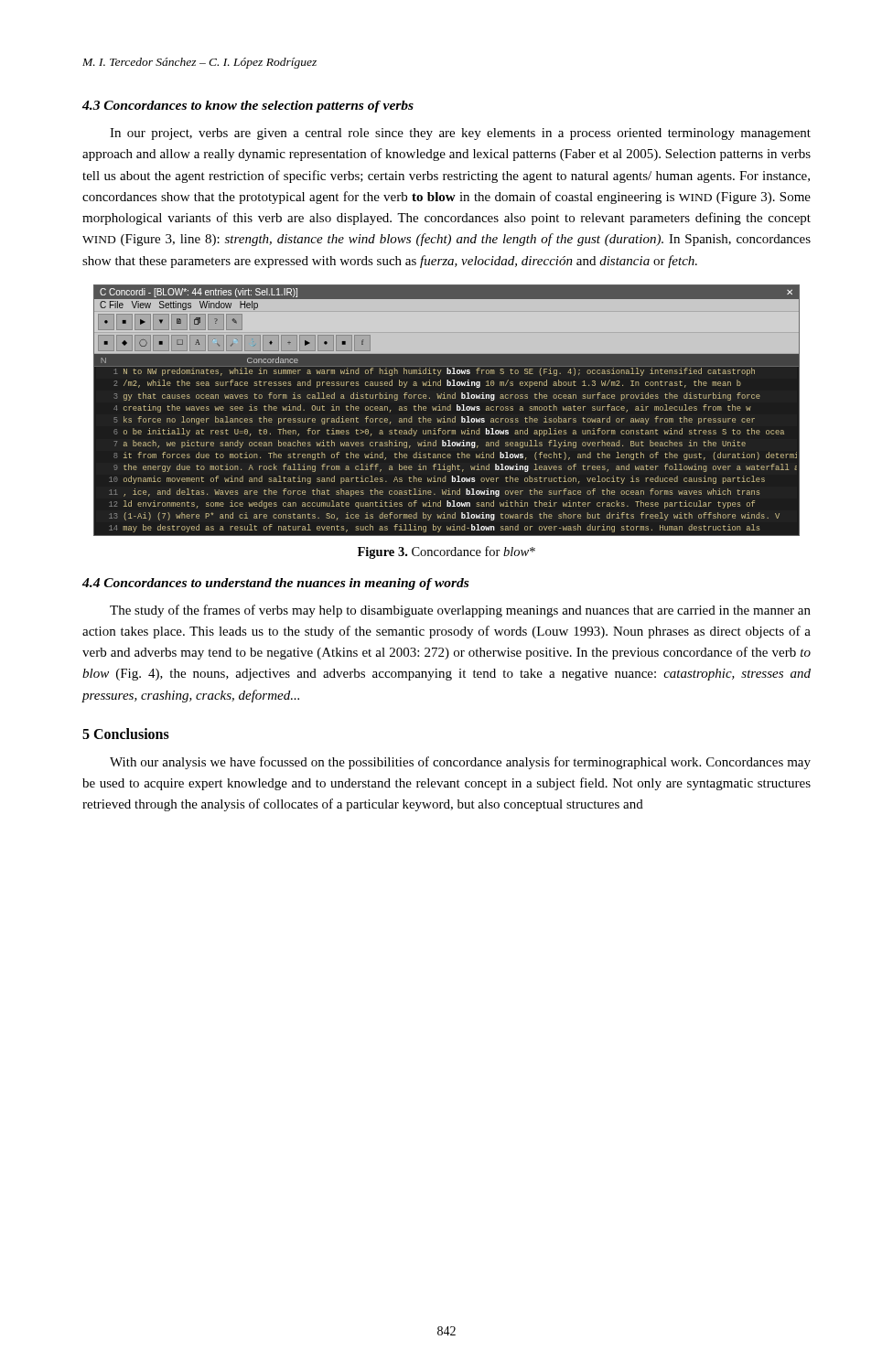The height and width of the screenshot is (1372, 893).
Task: Click on the section header that says "5 Conclusions"
Action: click(x=126, y=734)
